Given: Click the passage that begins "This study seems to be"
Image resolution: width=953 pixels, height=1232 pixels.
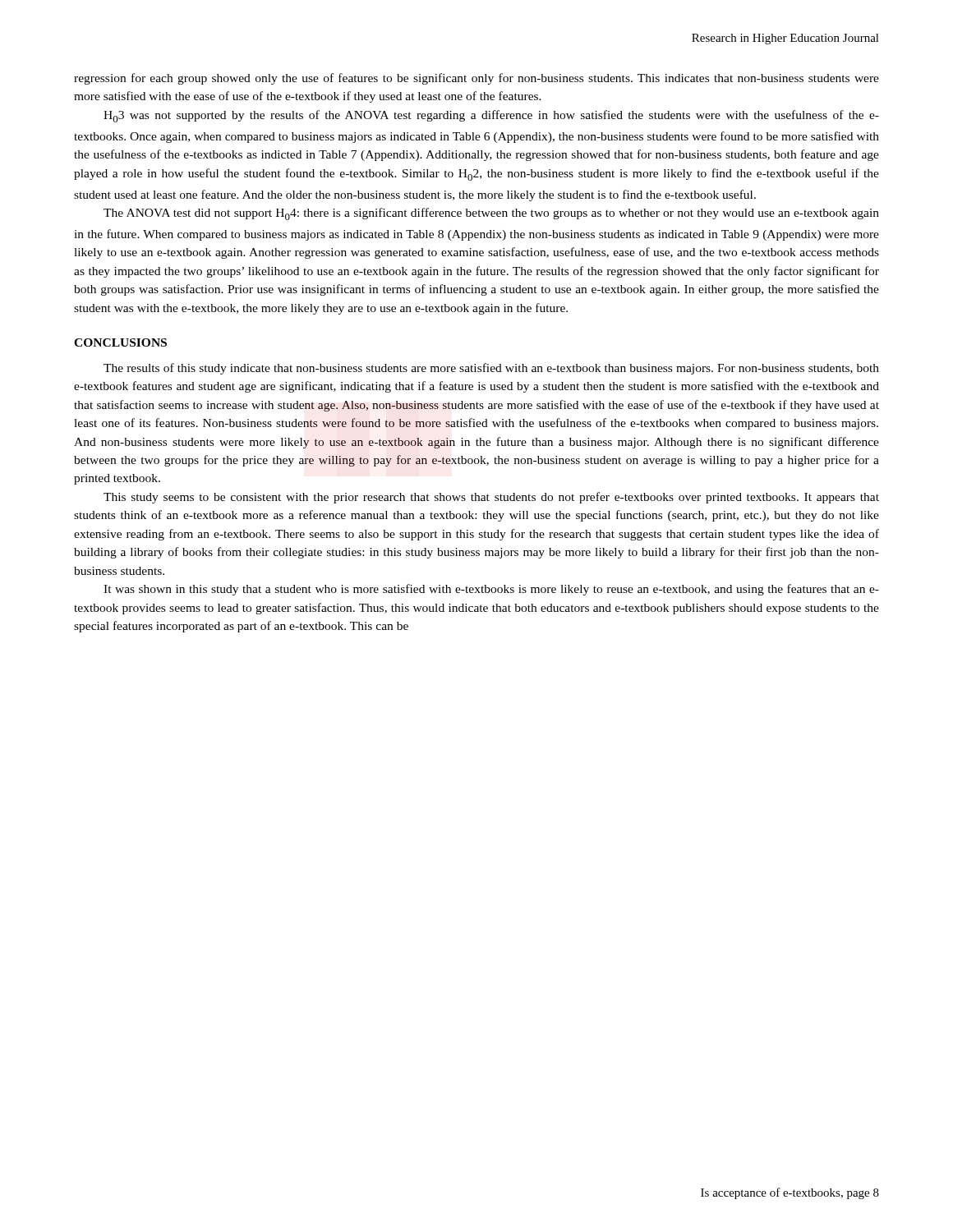Looking at the screenshot, I should (x=476, y=534).
